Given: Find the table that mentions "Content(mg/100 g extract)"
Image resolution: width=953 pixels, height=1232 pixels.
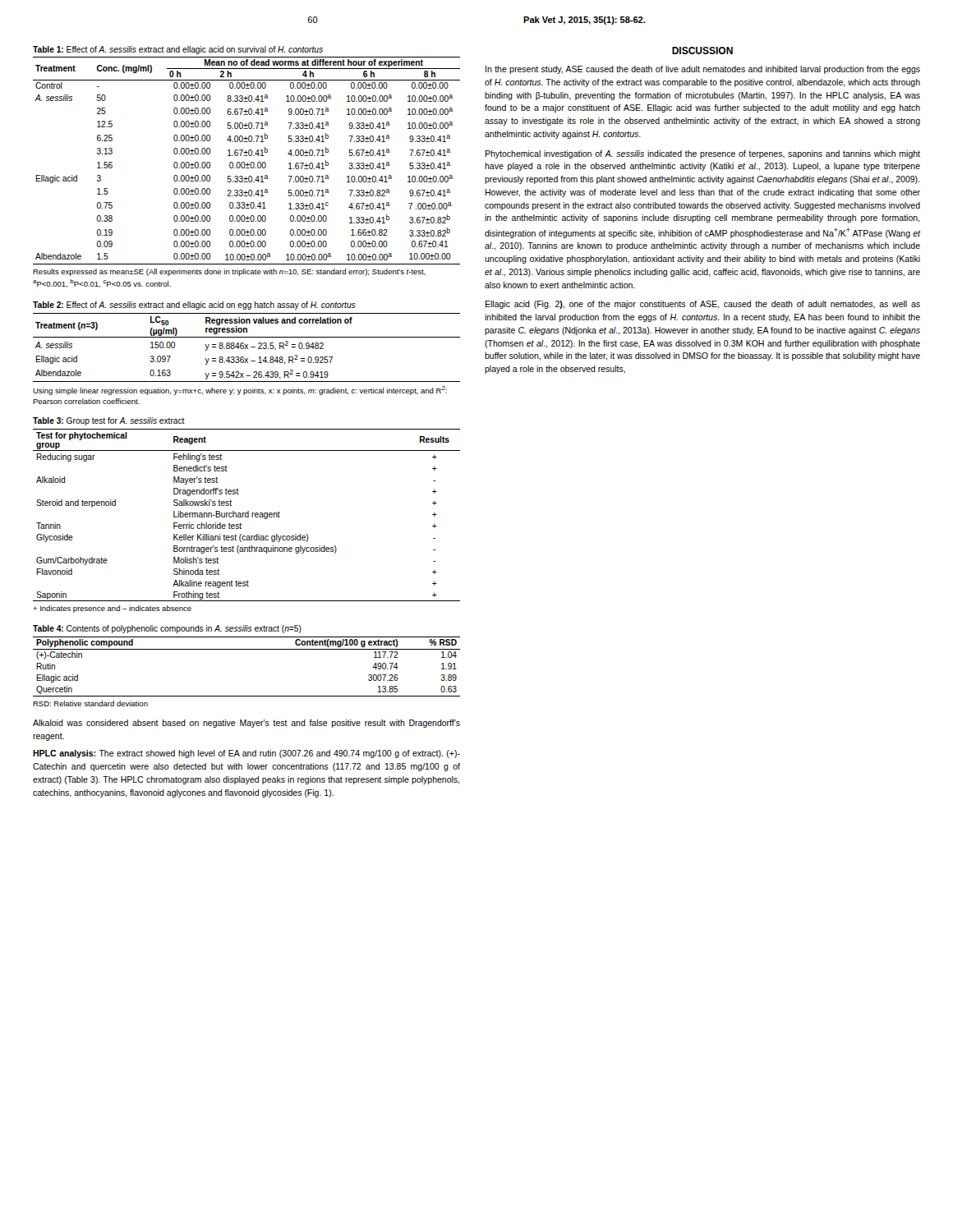Looking at the screenshot, I should 246,666.
